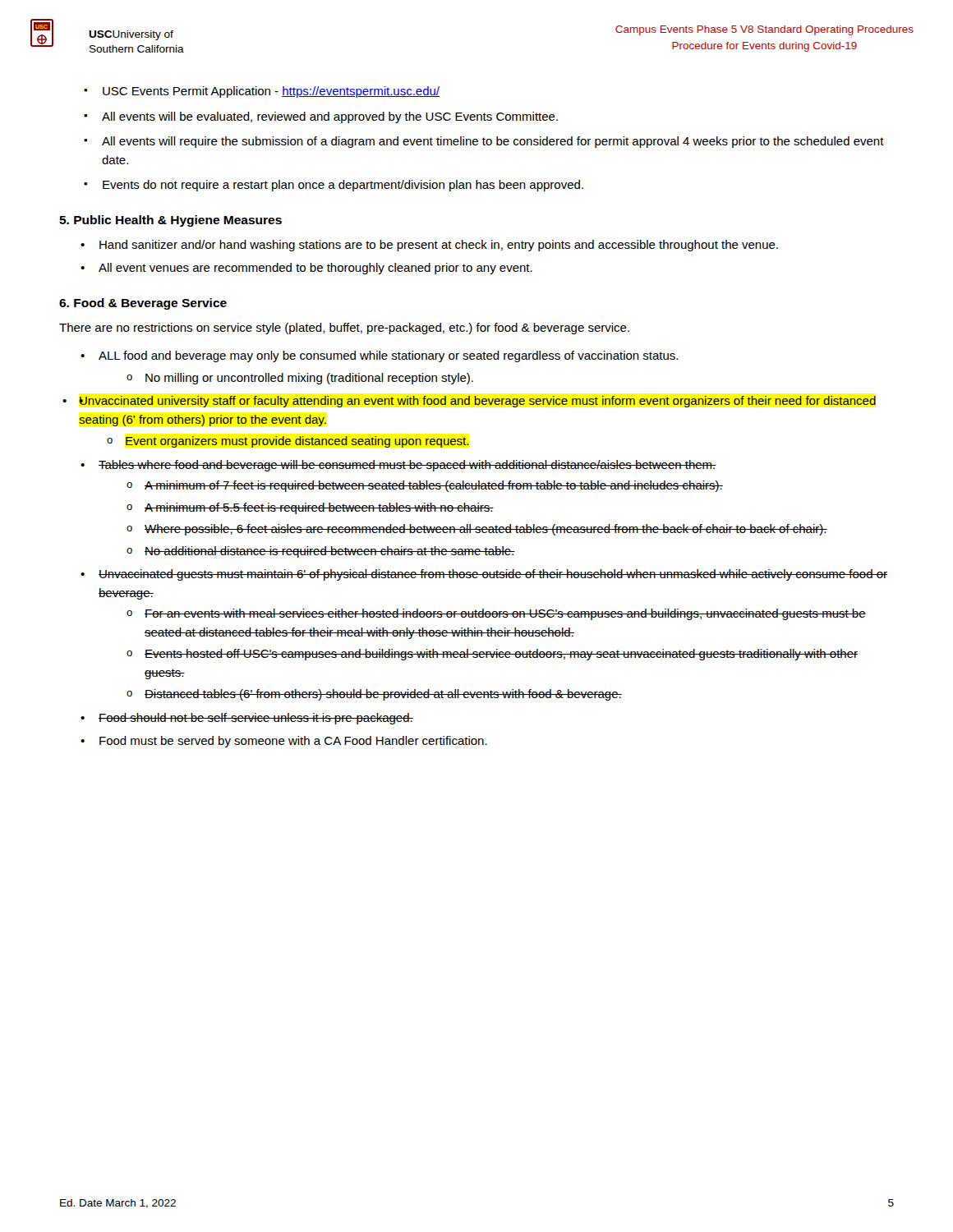953x1232 pixels.
Task: Navigate to the block starting "• Unvaccinated university"
Action: click(477, 402)
